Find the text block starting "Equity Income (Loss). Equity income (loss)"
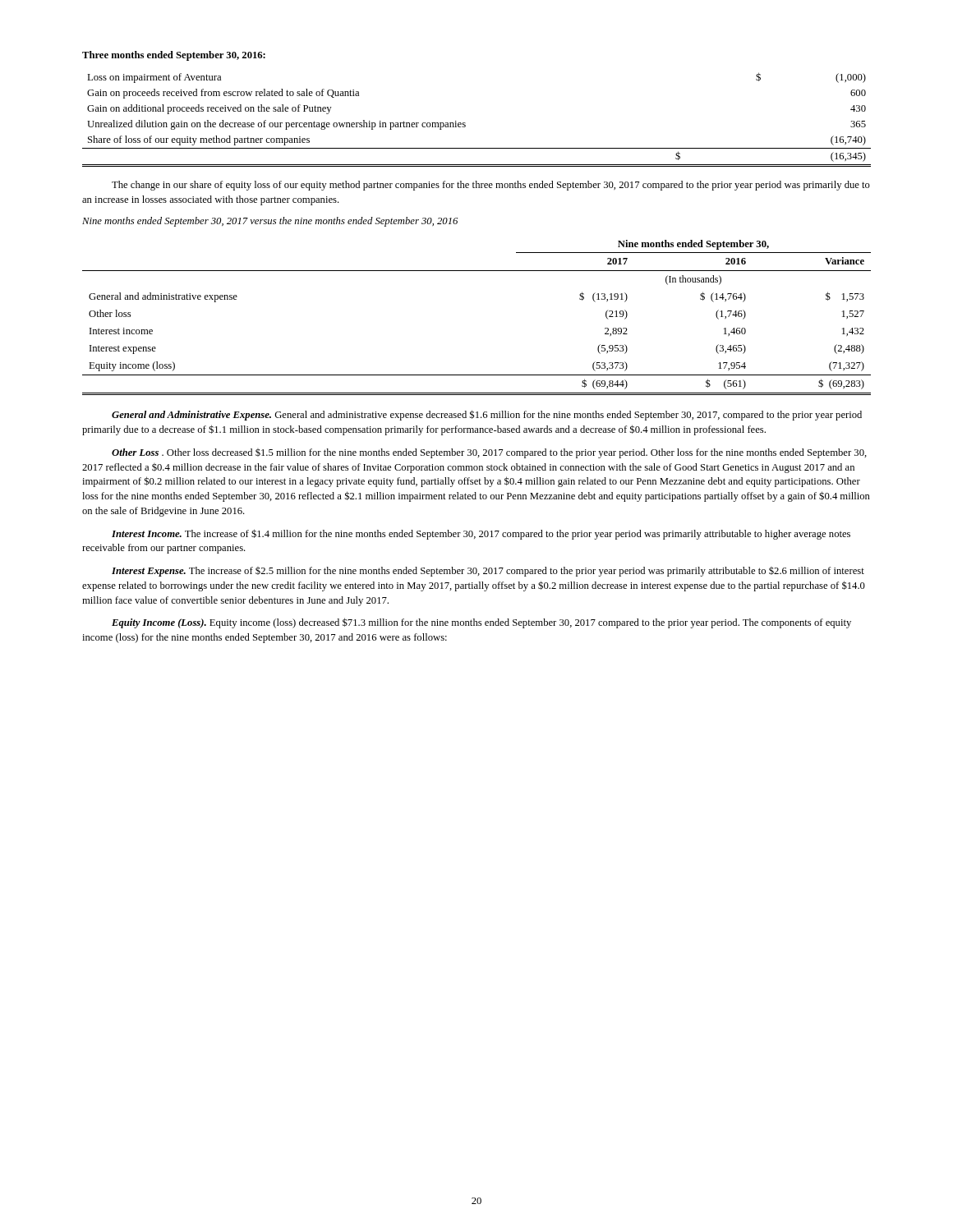 [x=476, y=631]
